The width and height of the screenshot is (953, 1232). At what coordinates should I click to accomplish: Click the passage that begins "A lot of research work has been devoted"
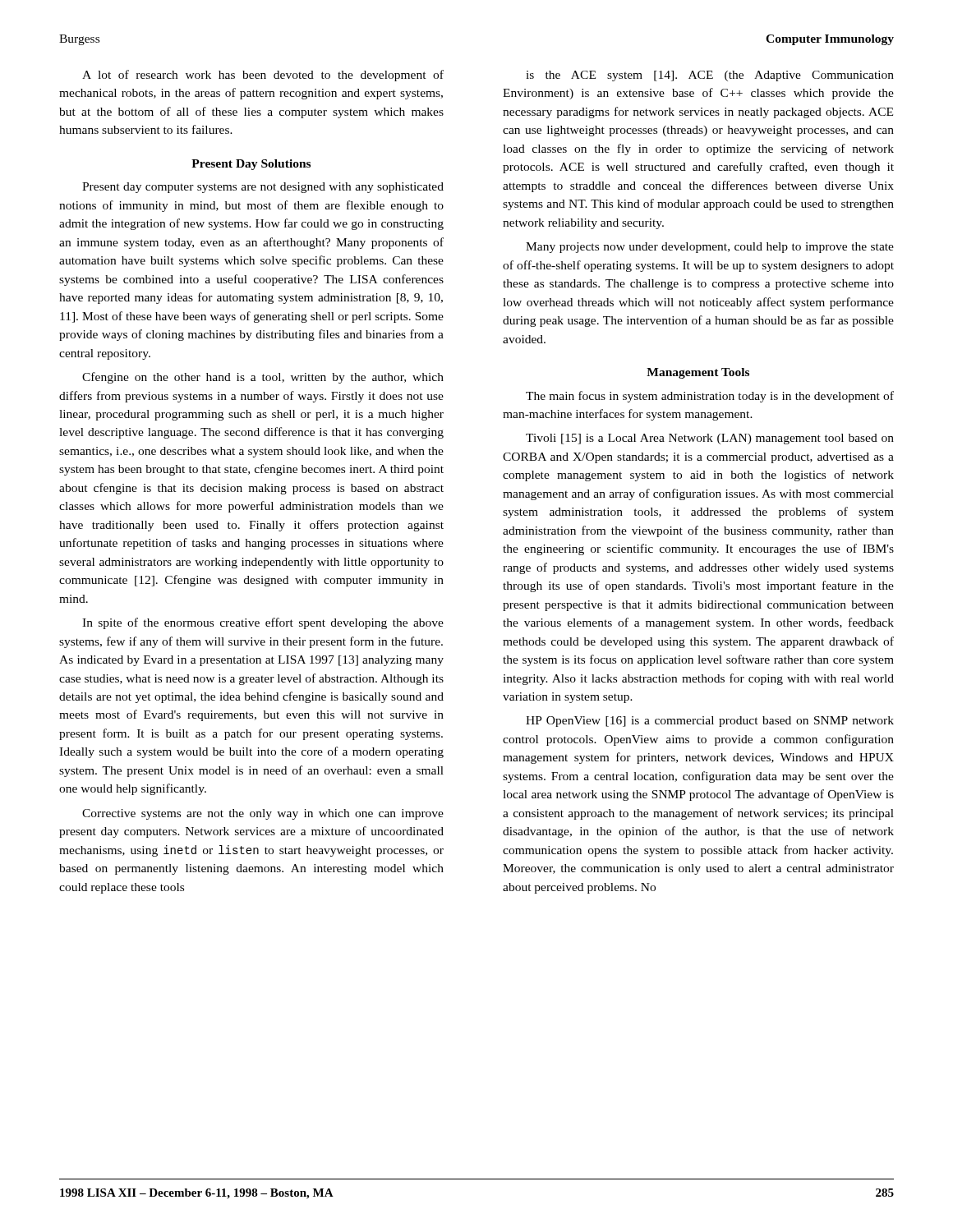[251, 103]
